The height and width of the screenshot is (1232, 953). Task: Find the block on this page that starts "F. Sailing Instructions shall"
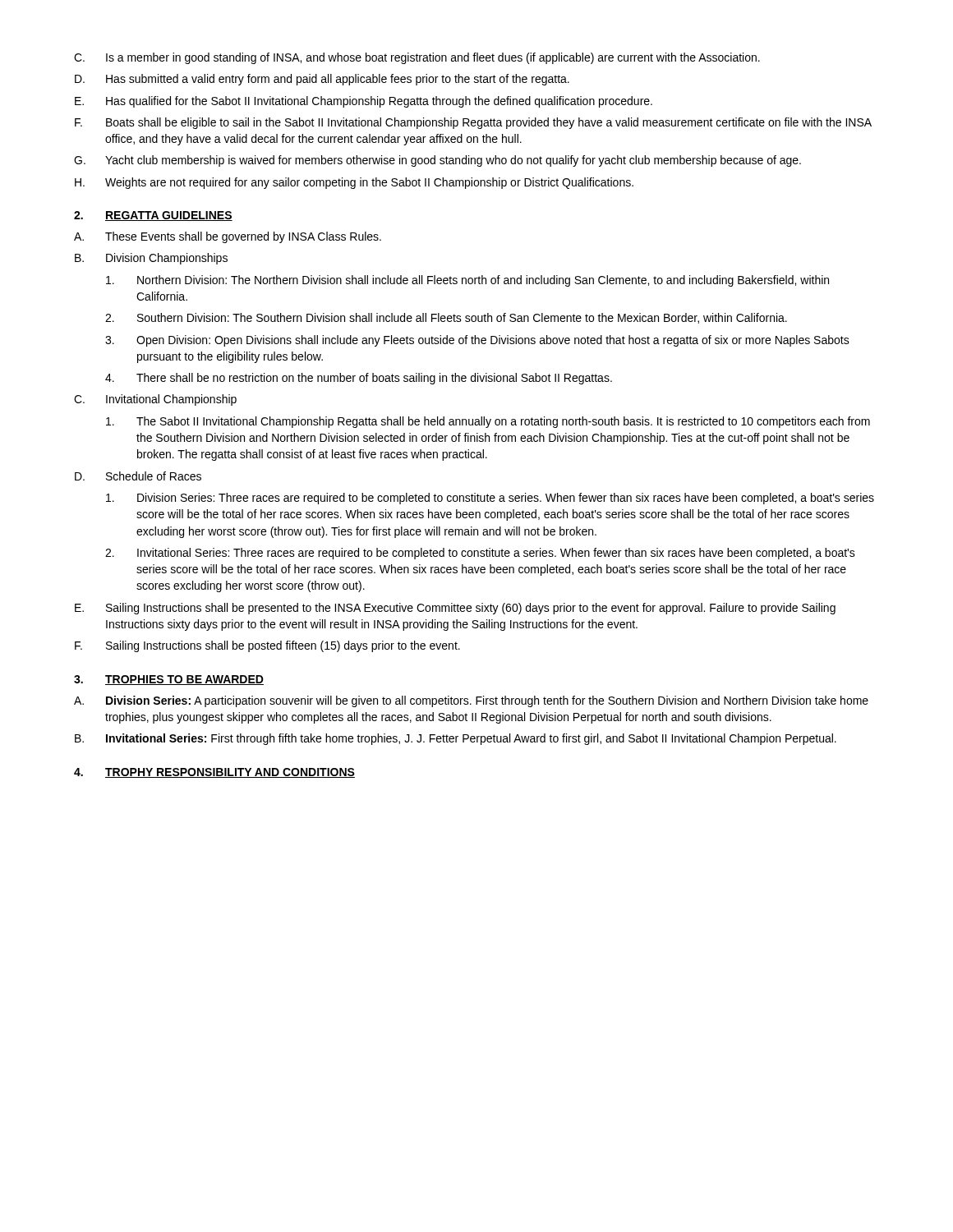(x=267, y=646)
